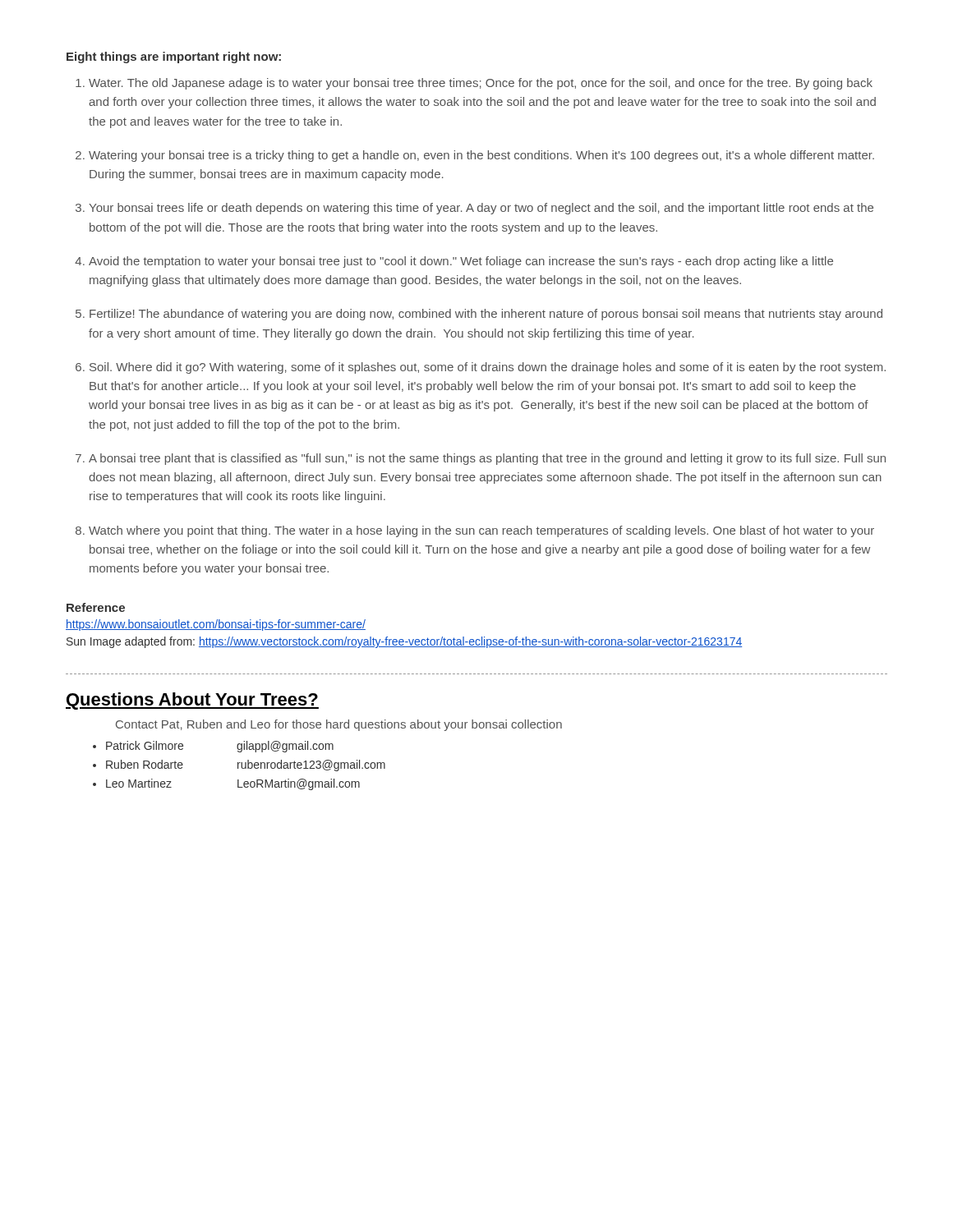This screenshot has width=953, height=1232.
Task: Select the element starting "Watering your bonsai tree"
Action: coord(482,164)
